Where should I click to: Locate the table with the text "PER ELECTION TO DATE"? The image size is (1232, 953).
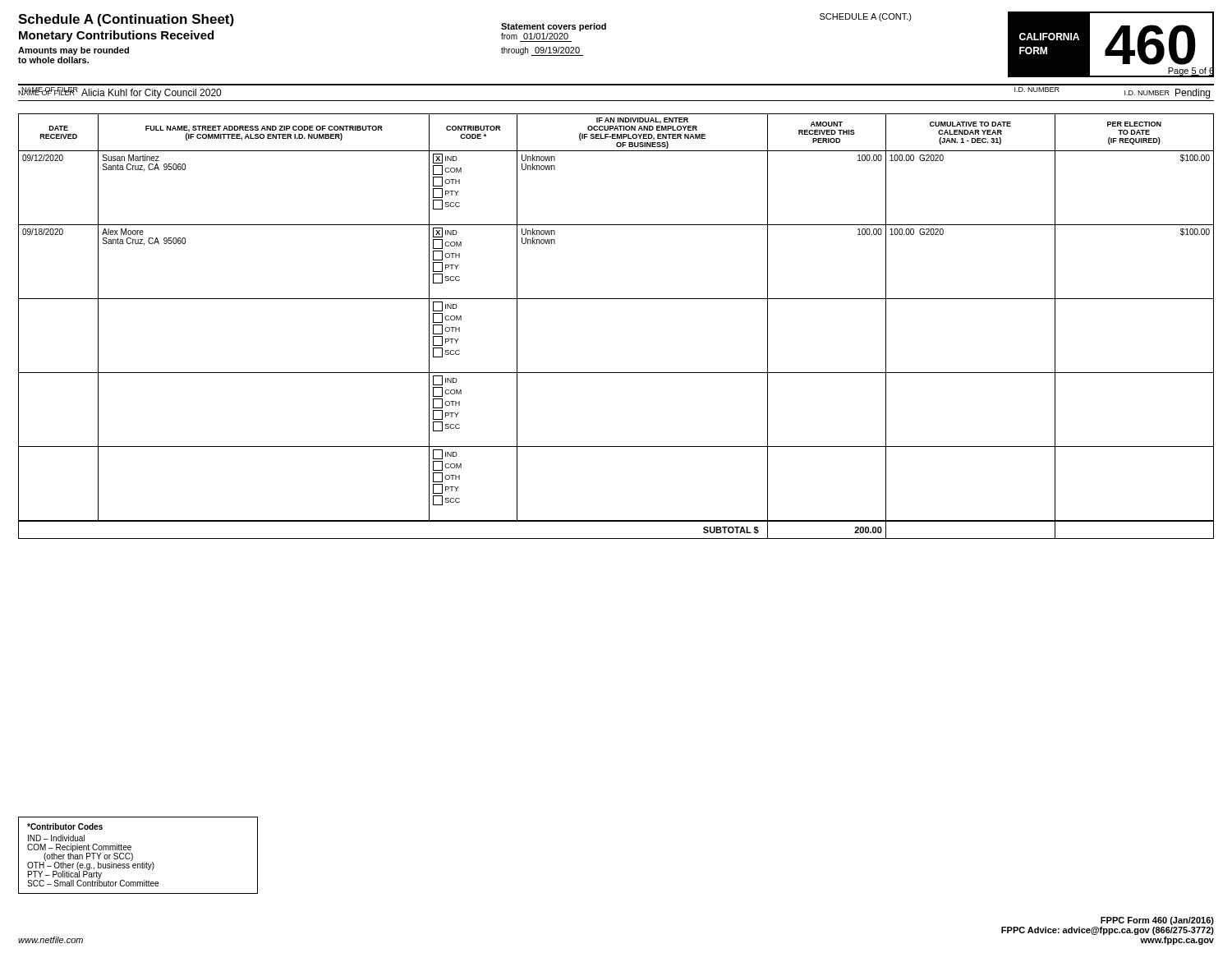click(x=616, y=326)
